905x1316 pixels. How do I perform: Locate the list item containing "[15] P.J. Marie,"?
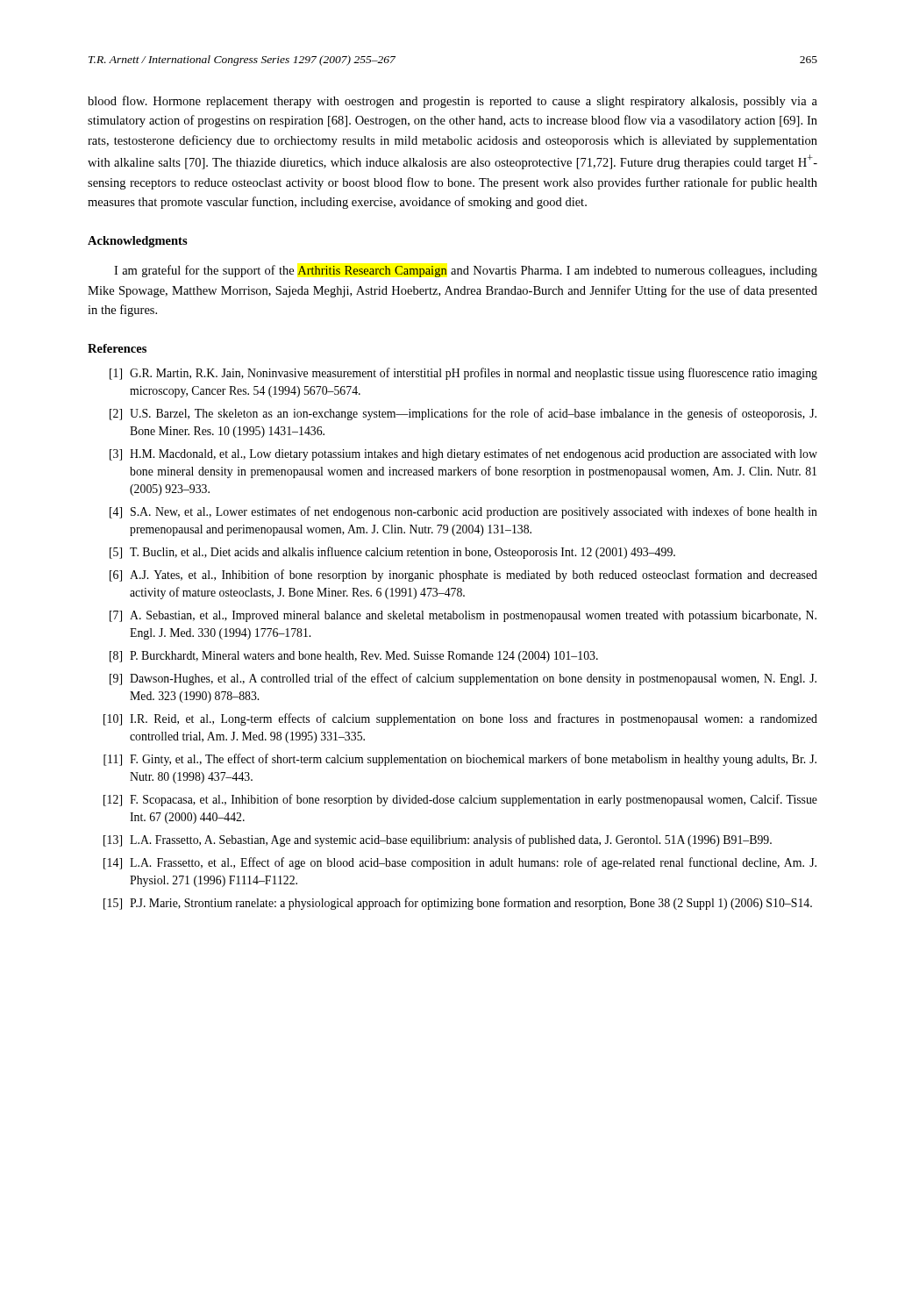click(452, 903)
